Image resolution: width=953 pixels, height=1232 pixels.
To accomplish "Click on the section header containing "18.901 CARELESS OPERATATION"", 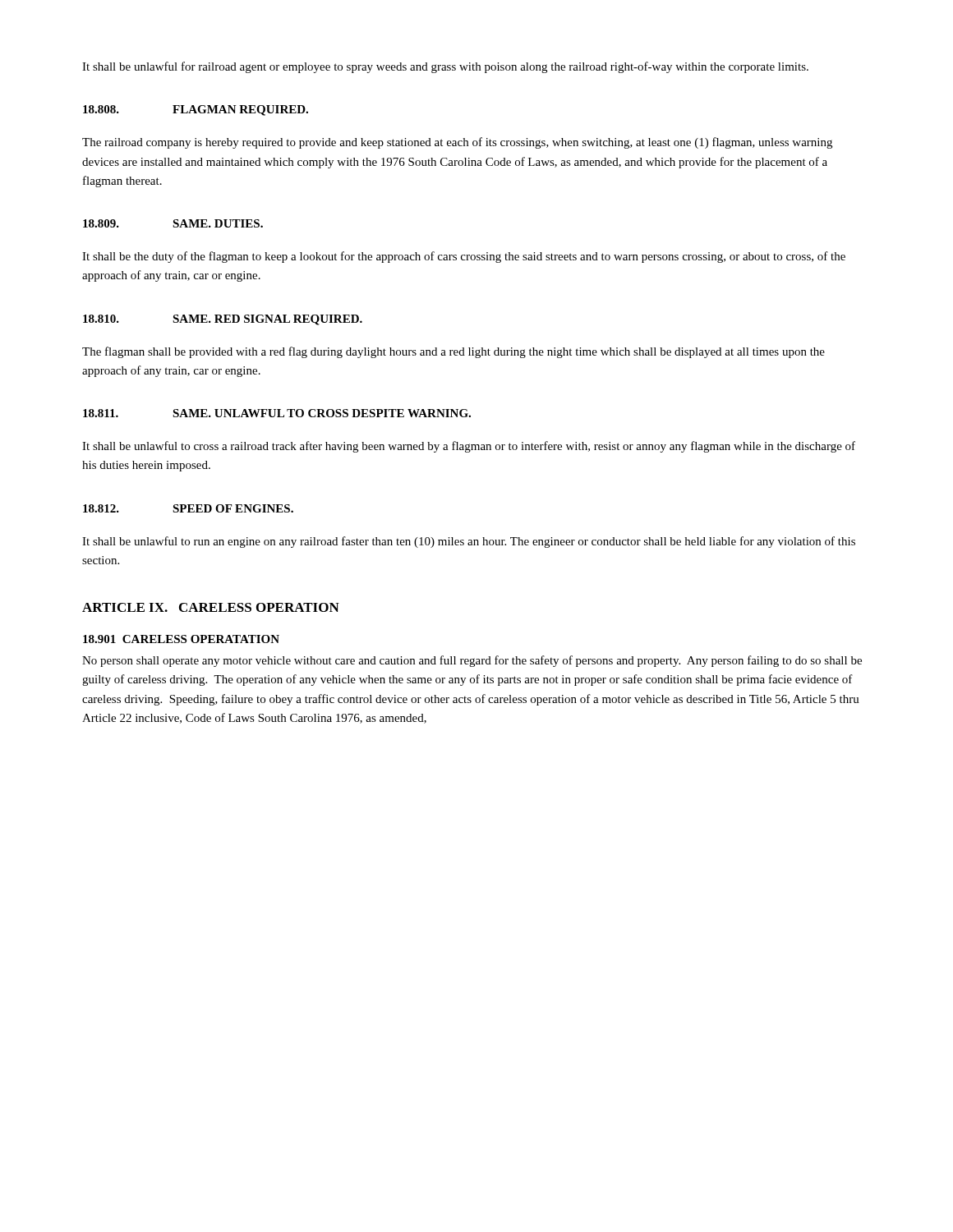I will tap(181, 639).
